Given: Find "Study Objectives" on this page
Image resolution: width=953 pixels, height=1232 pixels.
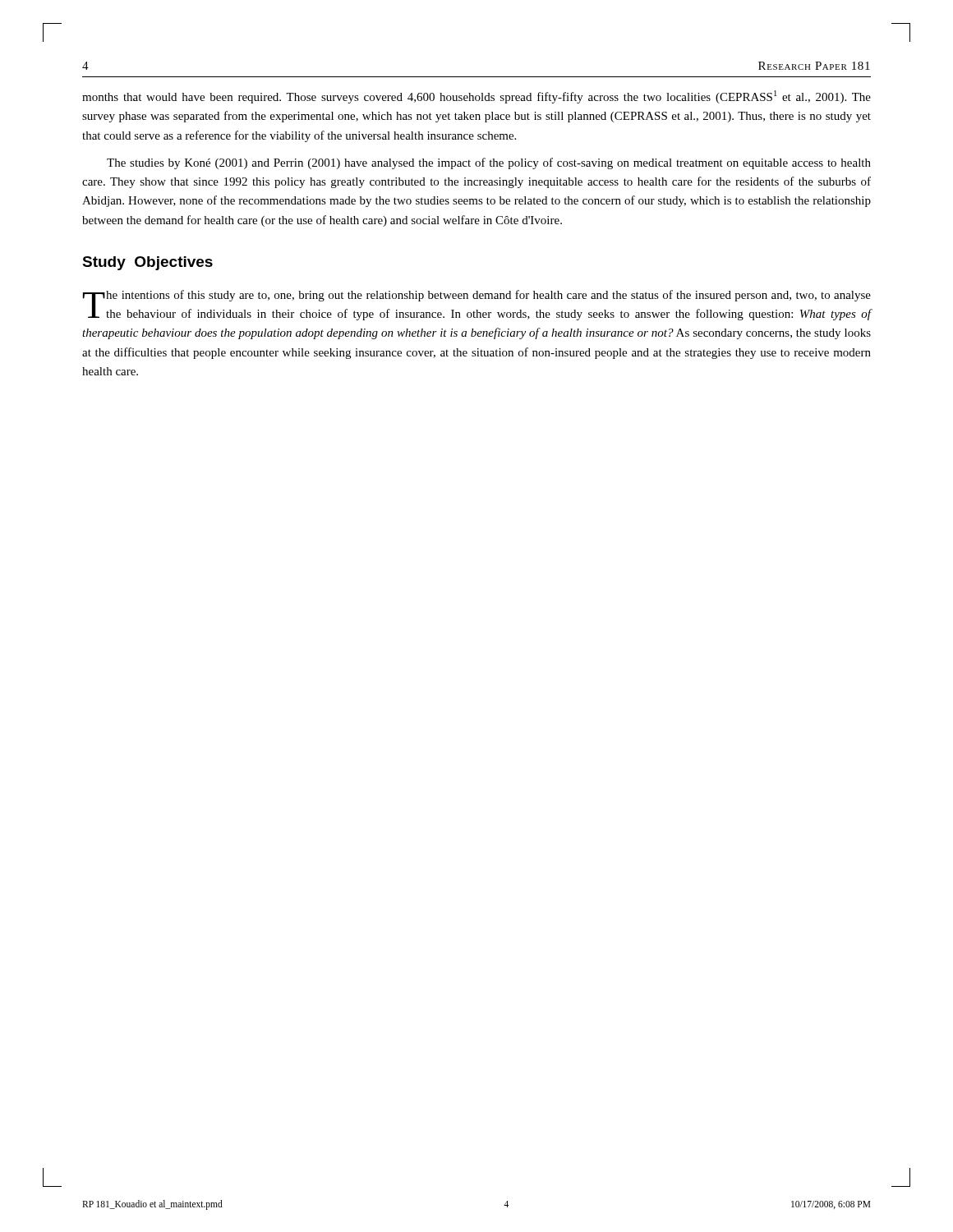Looking at the screenshot, I should pos(148,261).
